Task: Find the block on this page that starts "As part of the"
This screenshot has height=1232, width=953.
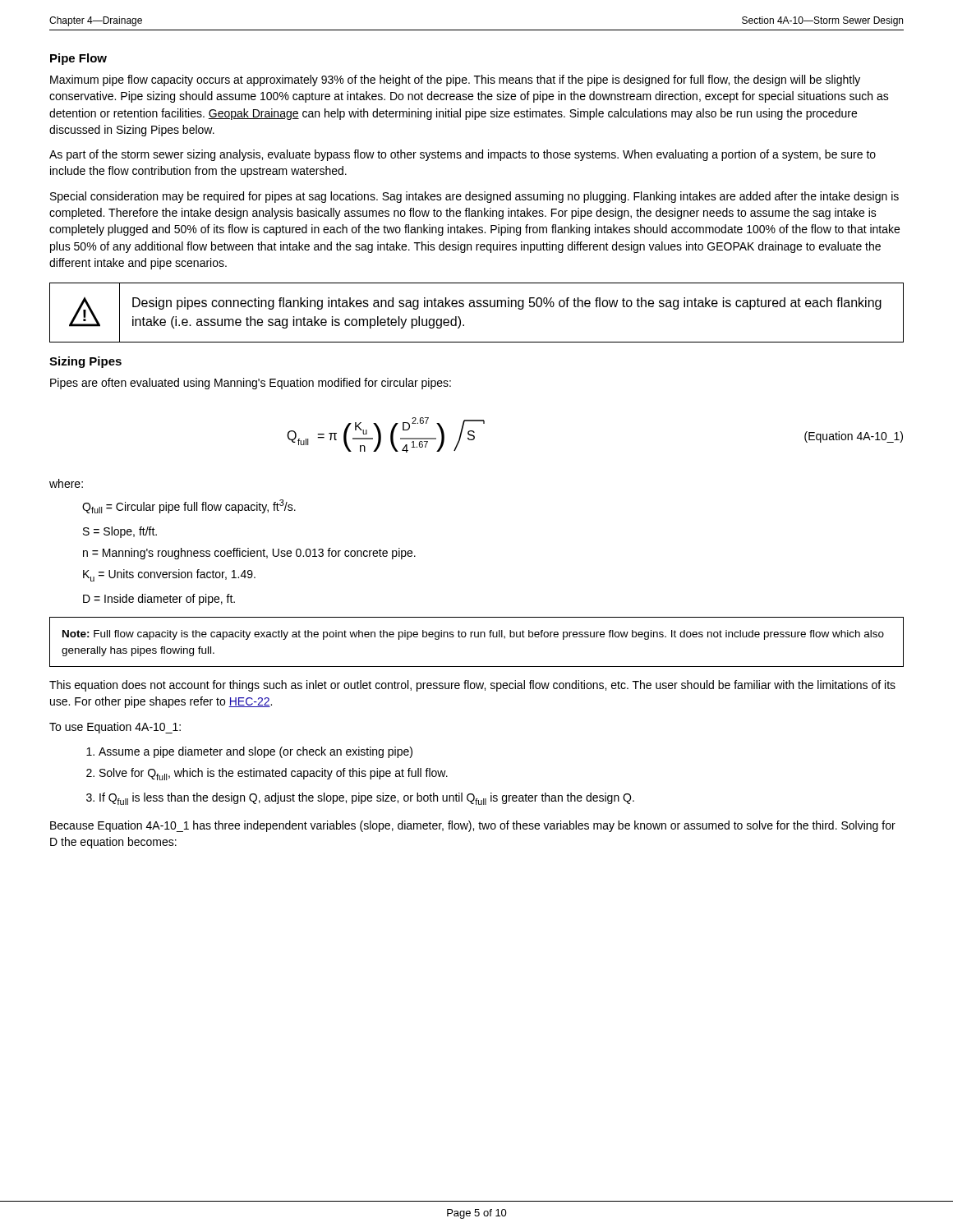Action: click(476, 163)
